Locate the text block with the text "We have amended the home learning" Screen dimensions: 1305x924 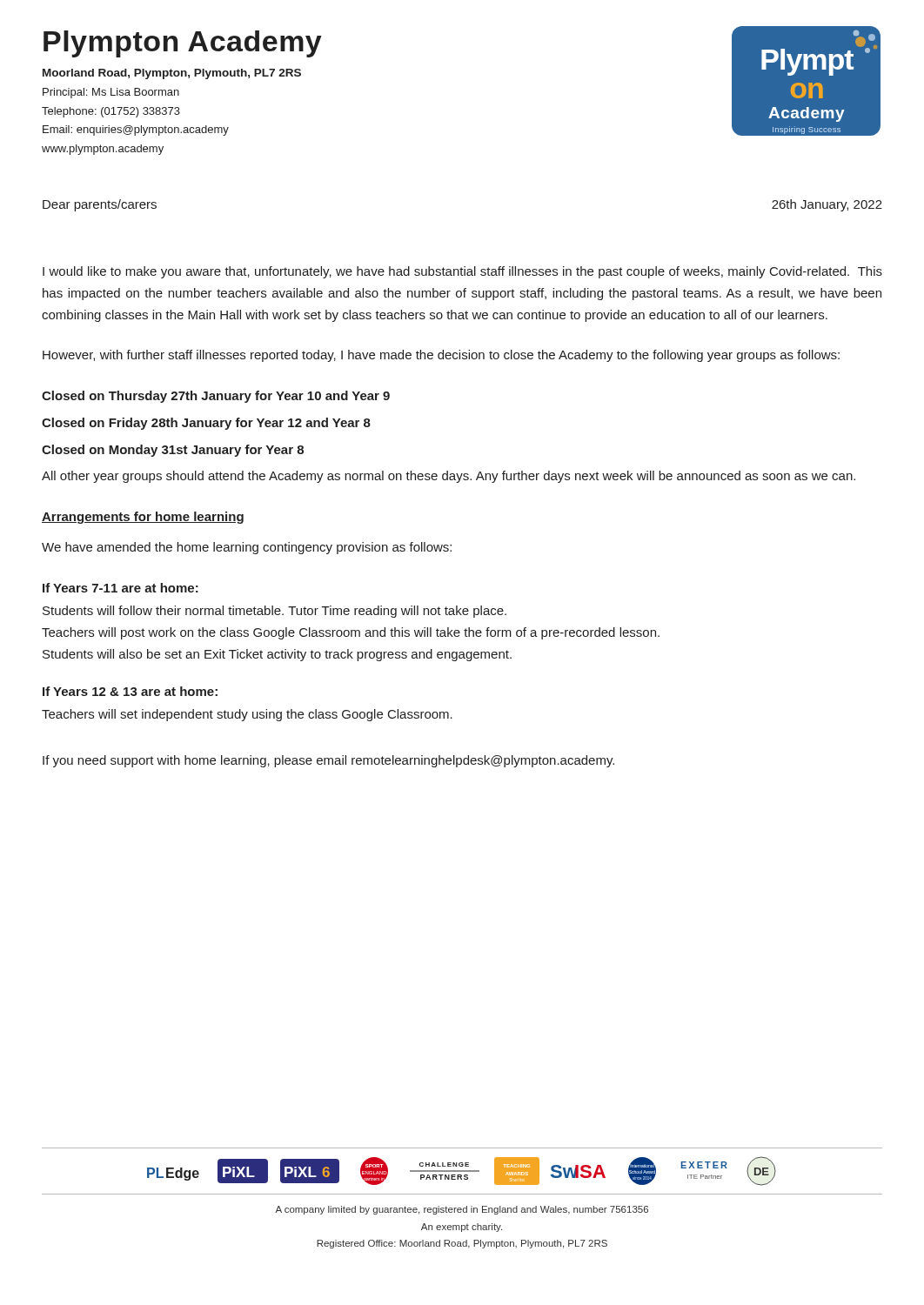click(247, 547)
